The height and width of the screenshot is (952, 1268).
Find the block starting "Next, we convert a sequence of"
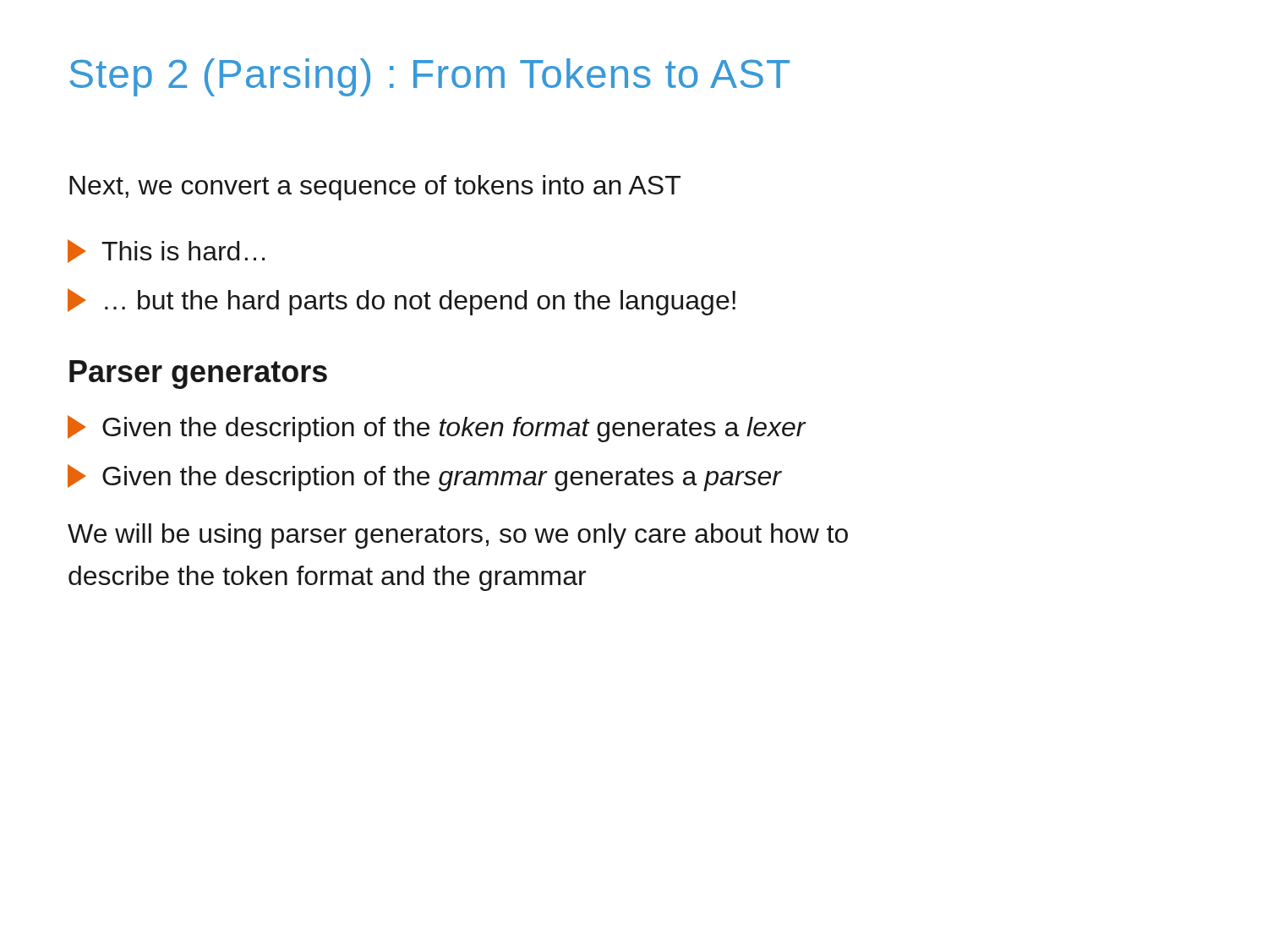coord(634,185)
